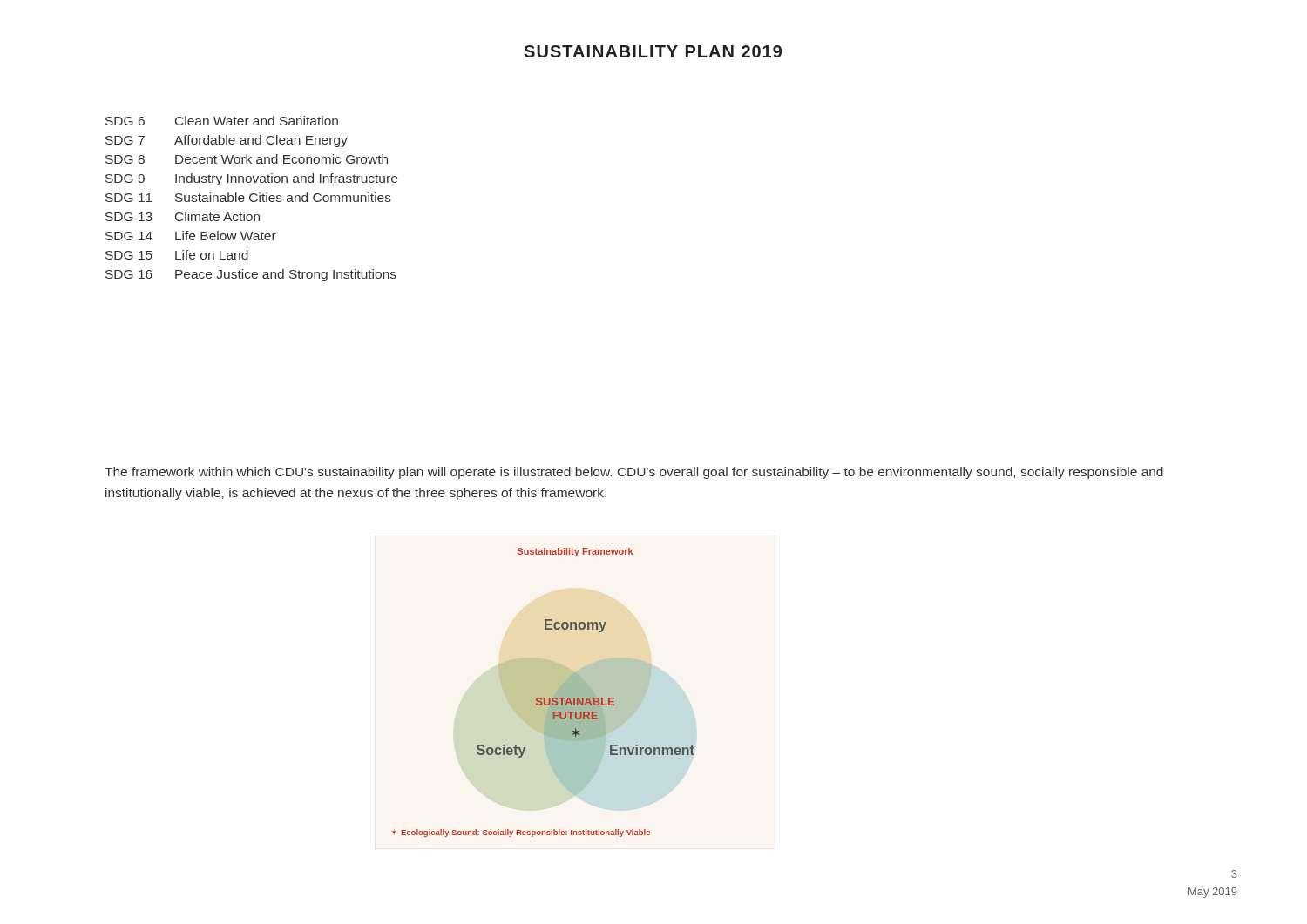Find the block on this page that starts "The framework within which CDU's sustainability plan"
The width and height of the screenshot is (1307, 924).
(634, 482)
